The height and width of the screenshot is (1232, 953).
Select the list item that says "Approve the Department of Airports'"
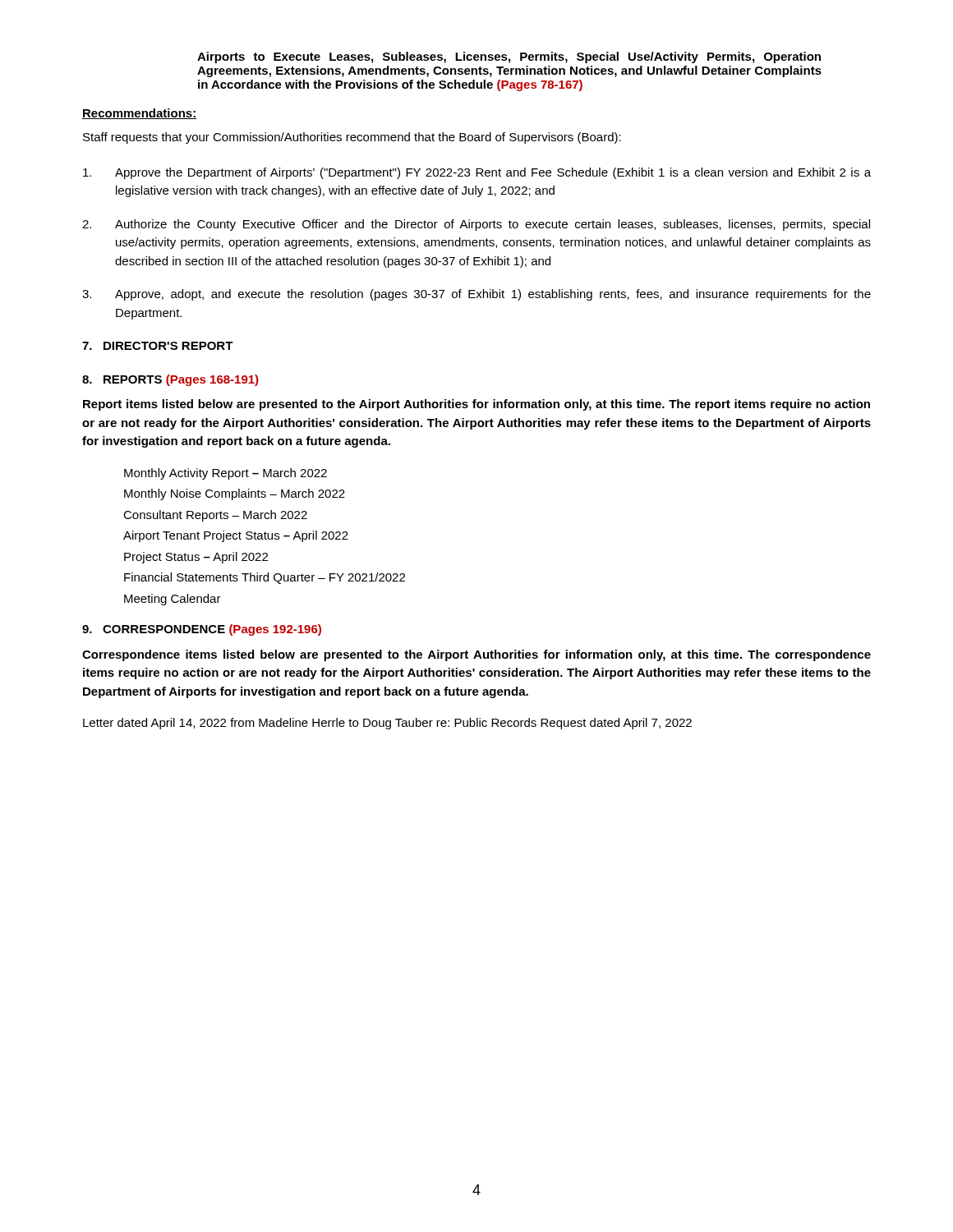(476, 181)
